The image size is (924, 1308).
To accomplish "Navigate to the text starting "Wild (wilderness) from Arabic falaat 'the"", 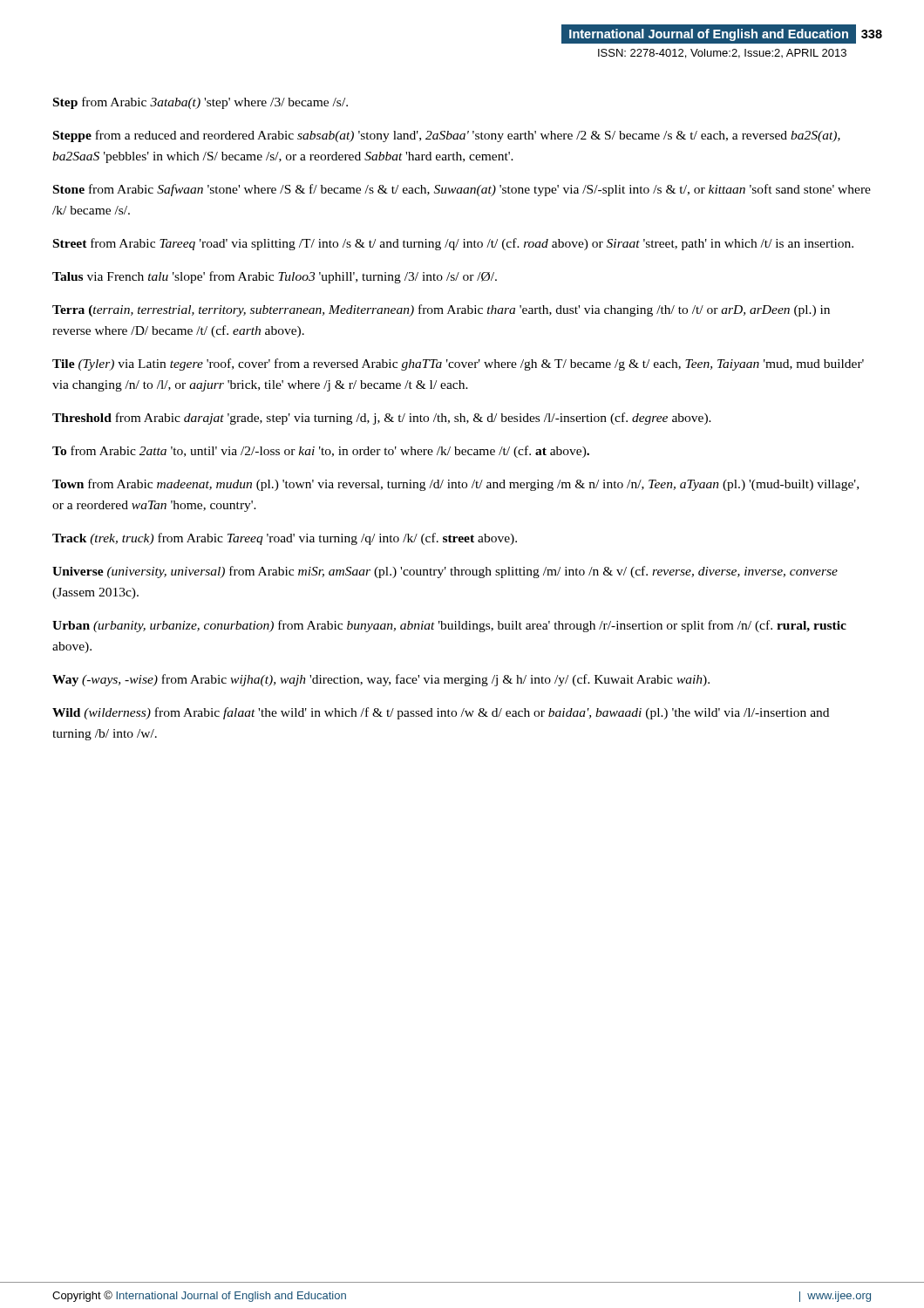I will pos(462,723).
